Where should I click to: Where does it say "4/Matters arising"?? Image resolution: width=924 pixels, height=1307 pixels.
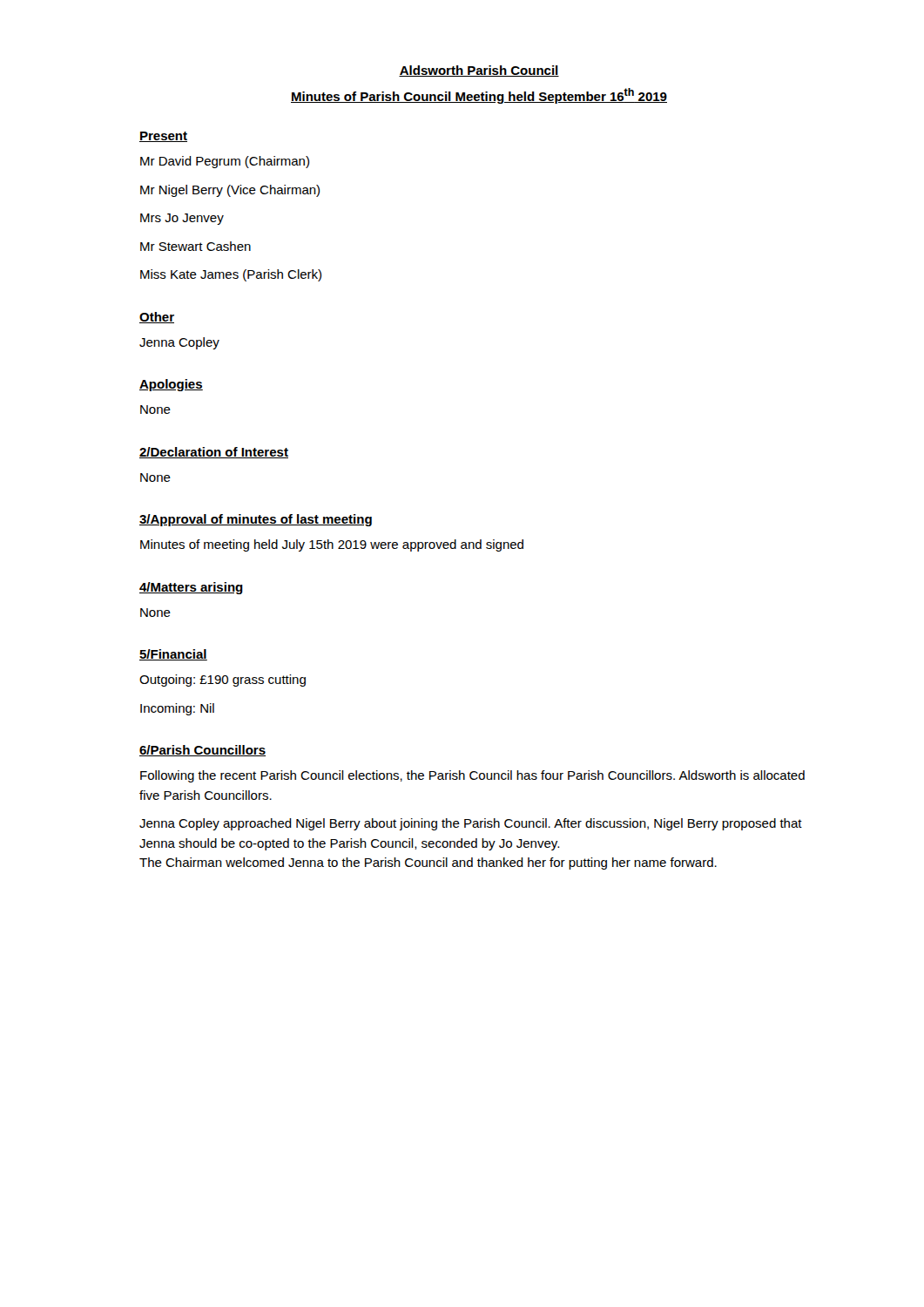coord(191,586)
